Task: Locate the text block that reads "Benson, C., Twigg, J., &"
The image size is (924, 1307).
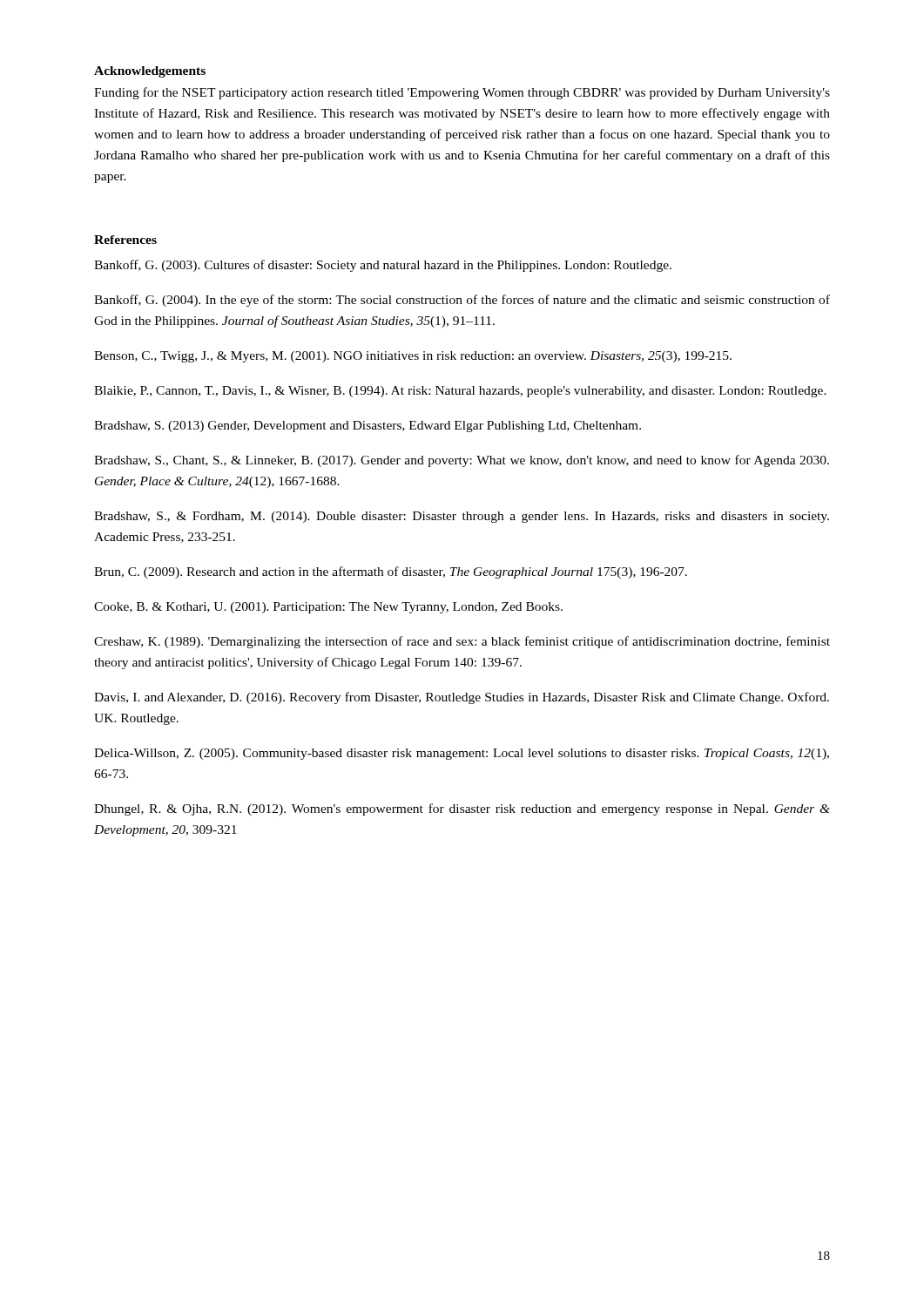Action: coord(413,355)
